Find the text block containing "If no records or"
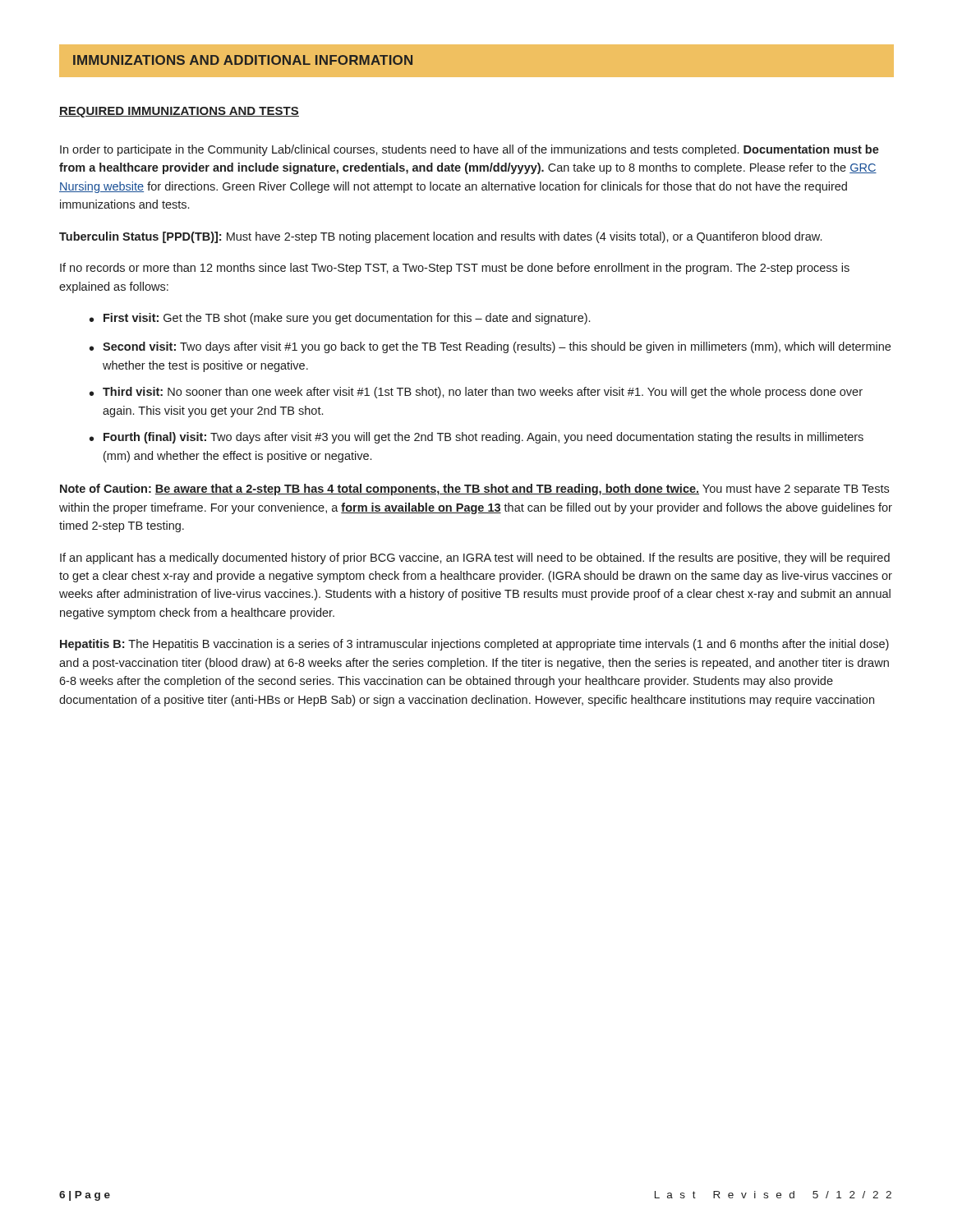The width and height of the screenshot is (953, 1232). pos(454,277)
